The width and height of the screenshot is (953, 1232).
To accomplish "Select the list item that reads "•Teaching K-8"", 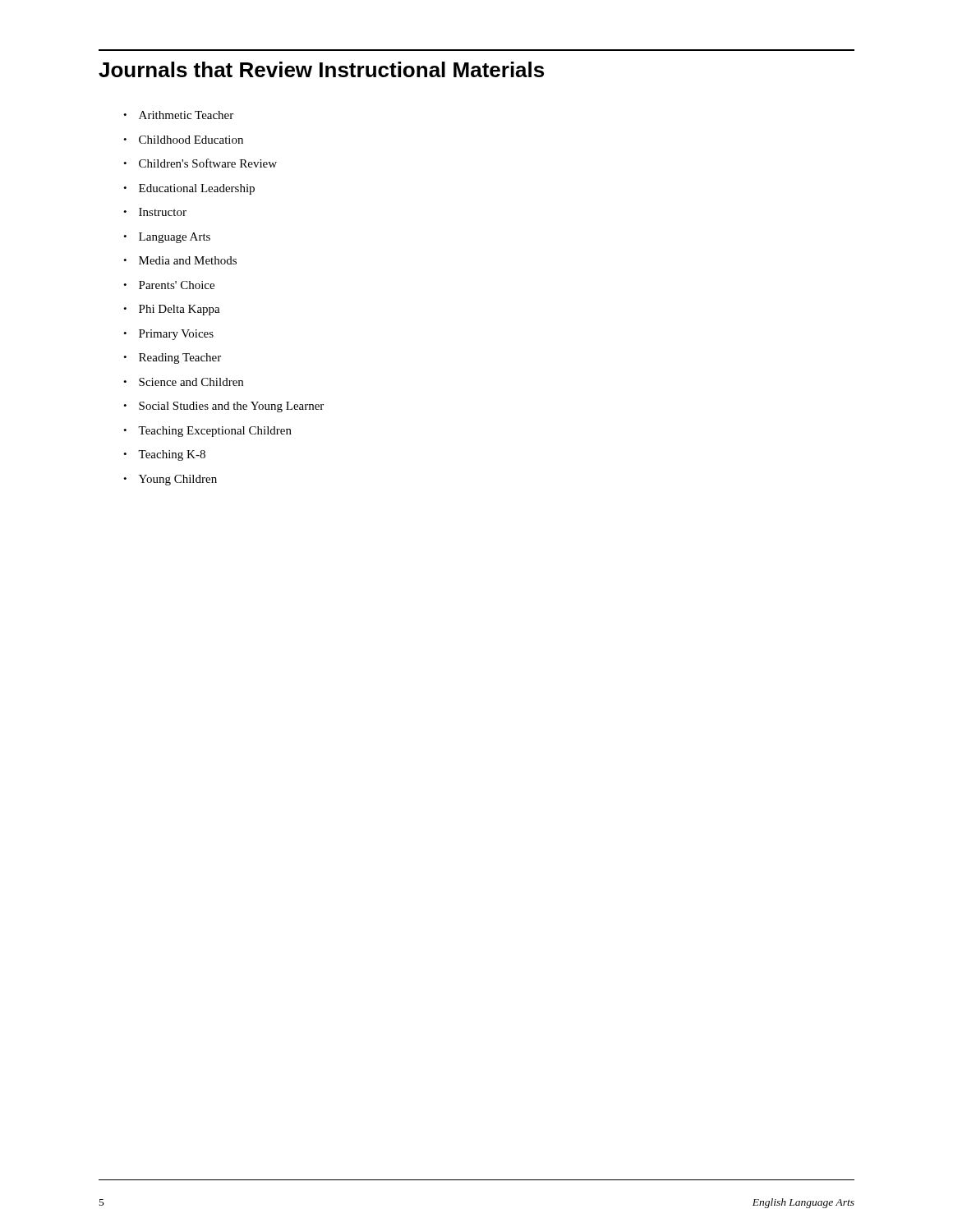I will pyautogui.click(x=164, y=454).
